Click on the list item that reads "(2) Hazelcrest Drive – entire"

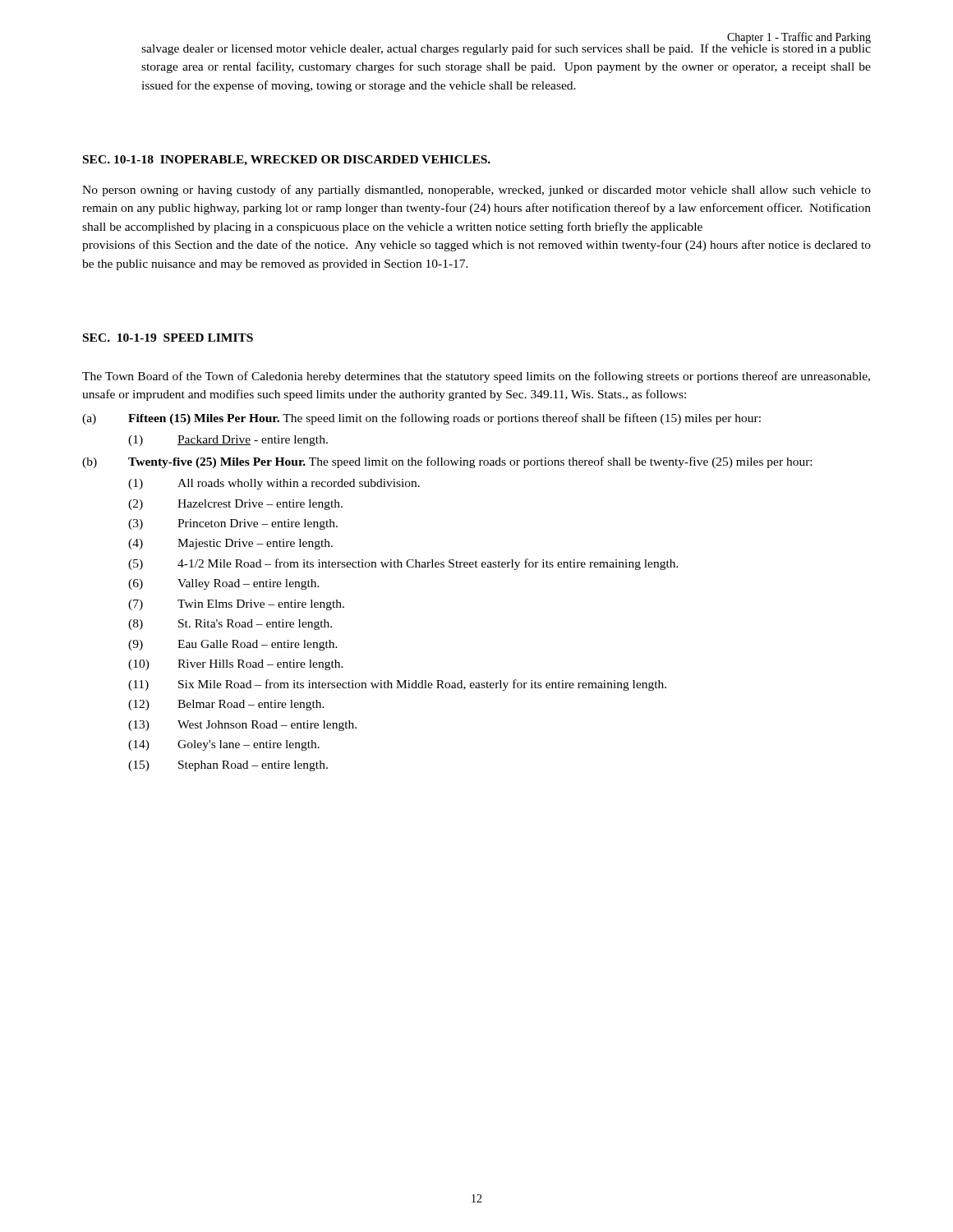[x=235, y=505]
